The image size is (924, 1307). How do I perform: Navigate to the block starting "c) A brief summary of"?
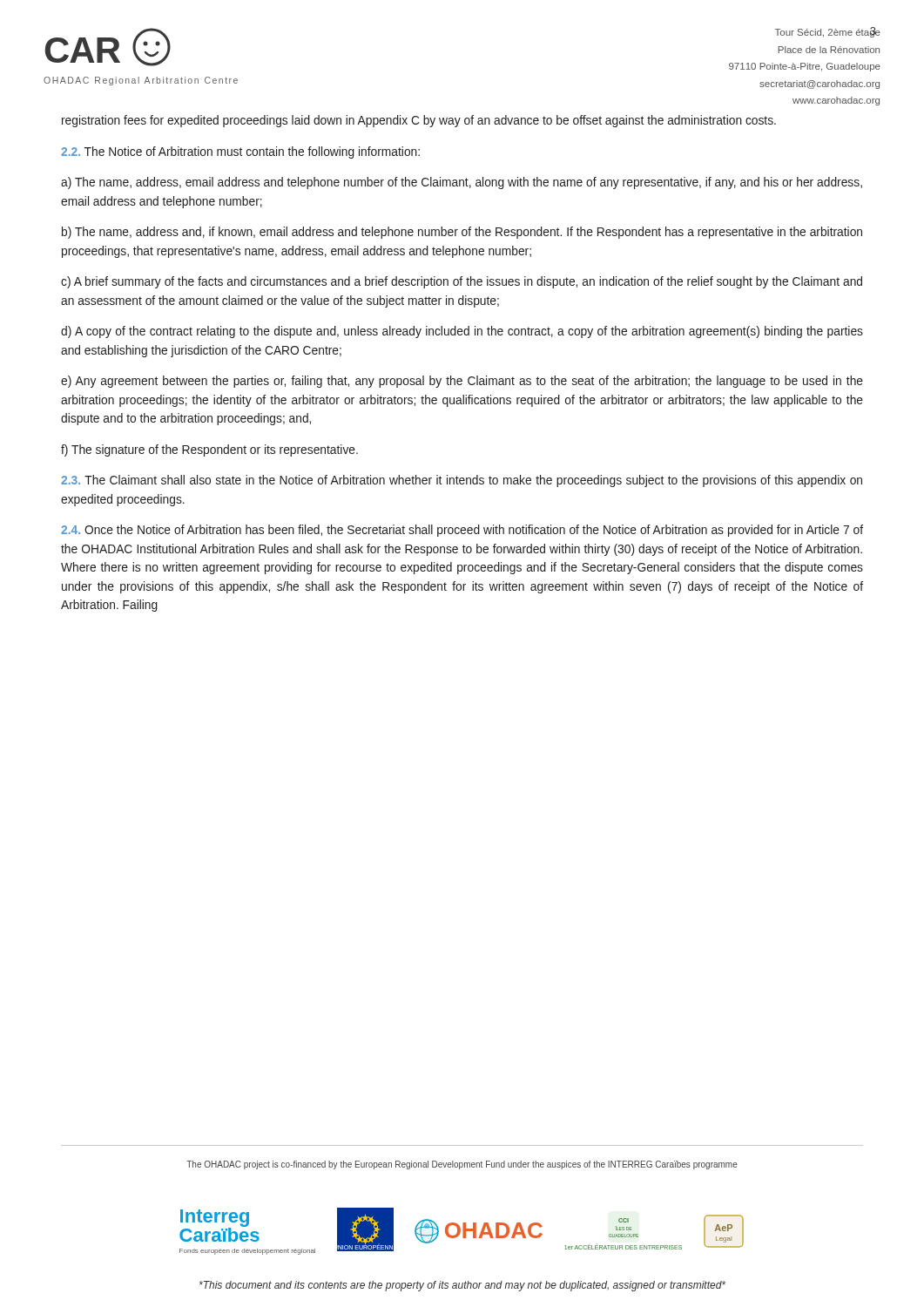coord(462,291)
